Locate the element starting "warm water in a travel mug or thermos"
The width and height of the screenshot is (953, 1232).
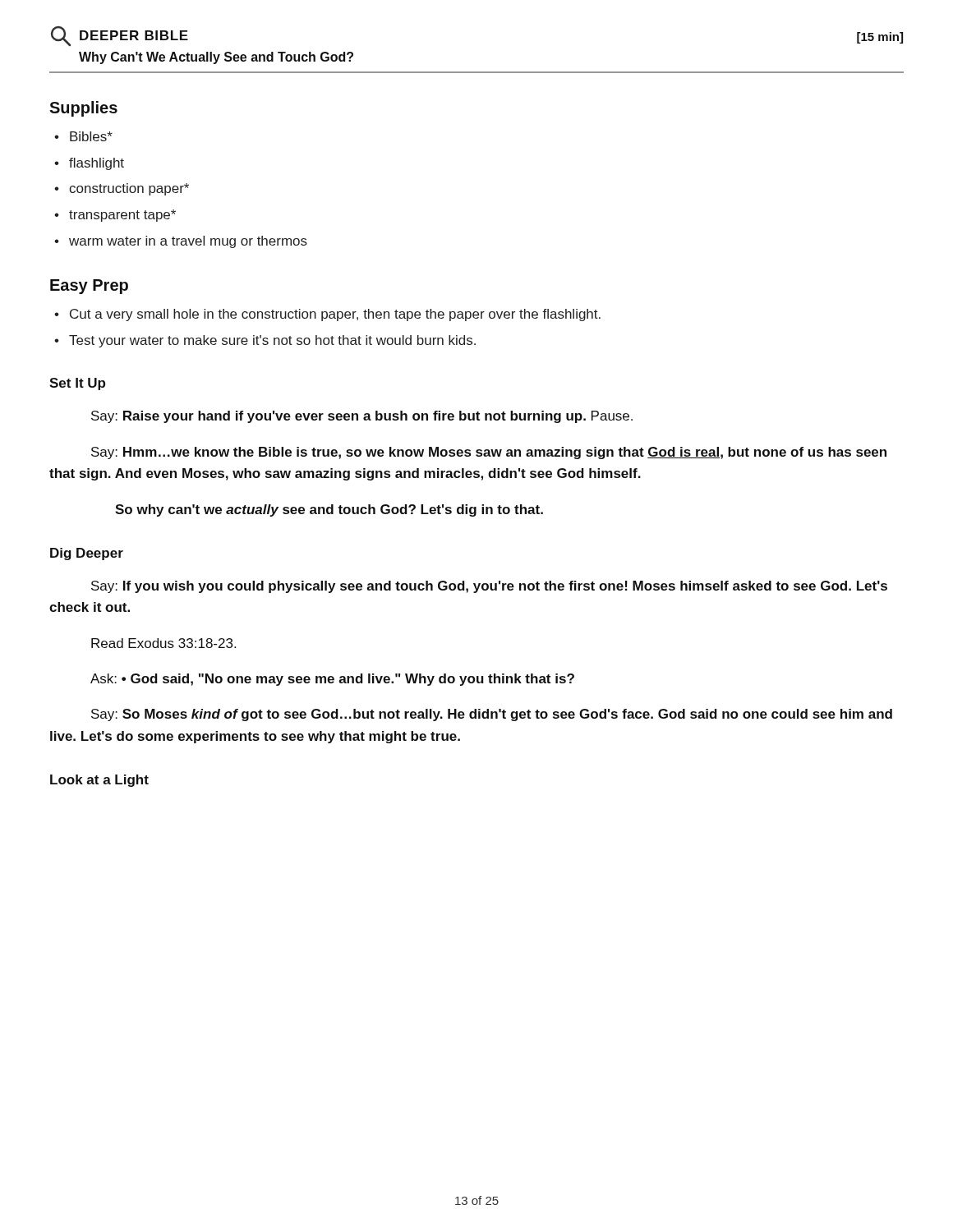(181, 242)
